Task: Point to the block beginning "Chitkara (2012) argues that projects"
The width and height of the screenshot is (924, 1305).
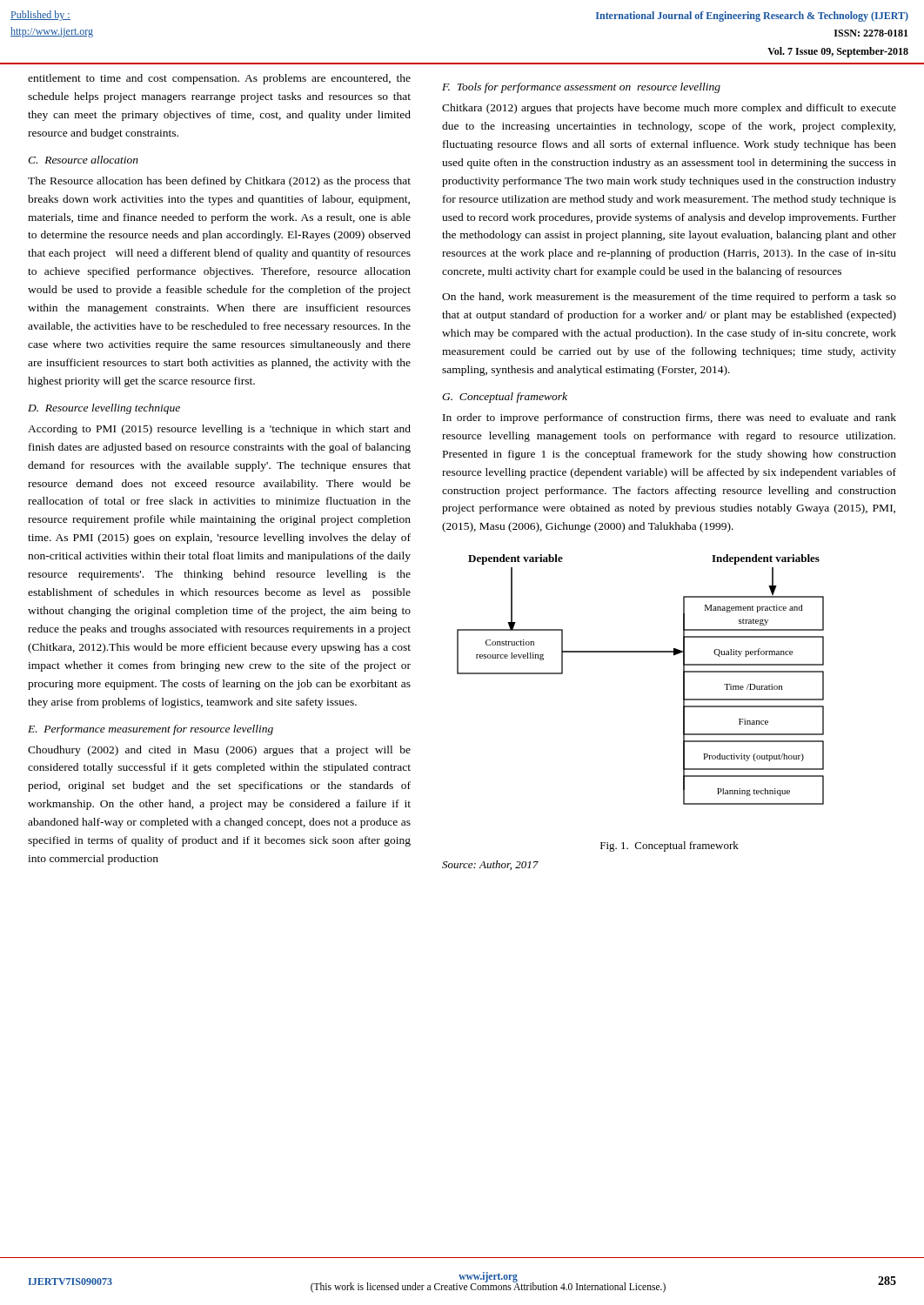Action: pos(669,189)
